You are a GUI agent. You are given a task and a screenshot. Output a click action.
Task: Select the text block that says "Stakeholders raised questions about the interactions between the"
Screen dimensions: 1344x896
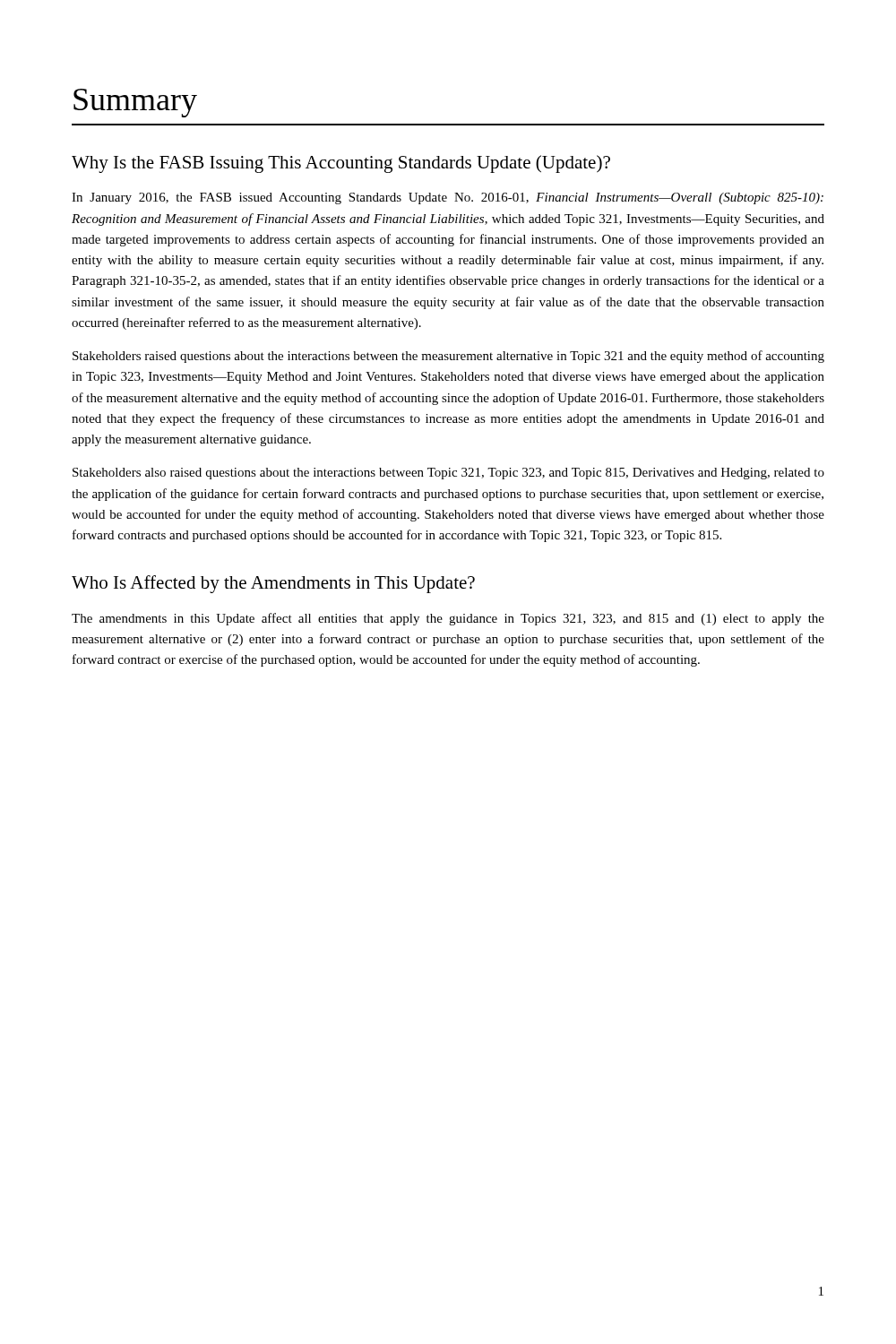pos(448,398)
